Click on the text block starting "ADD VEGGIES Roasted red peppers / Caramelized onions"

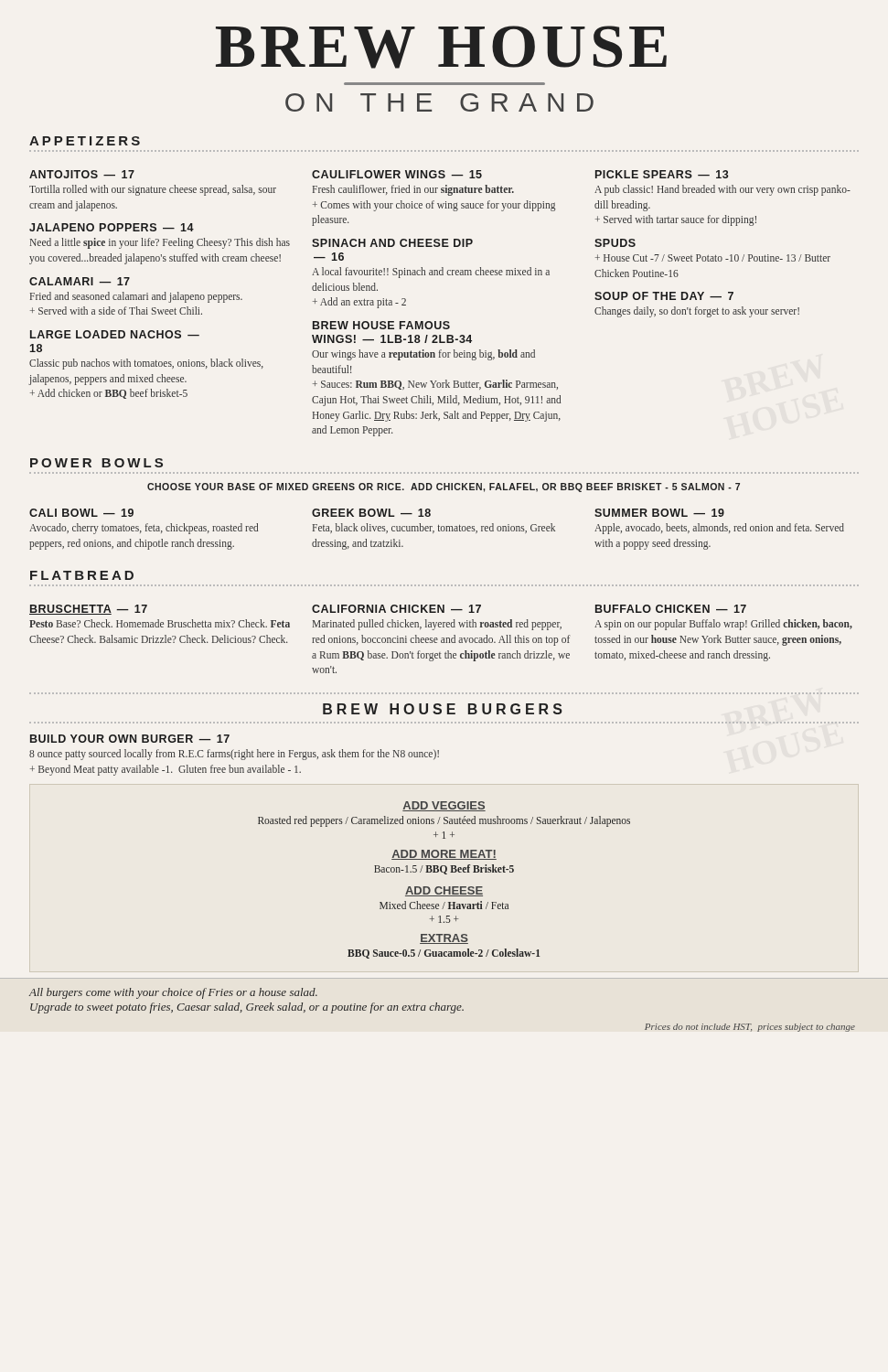click(x=444, y=820)
